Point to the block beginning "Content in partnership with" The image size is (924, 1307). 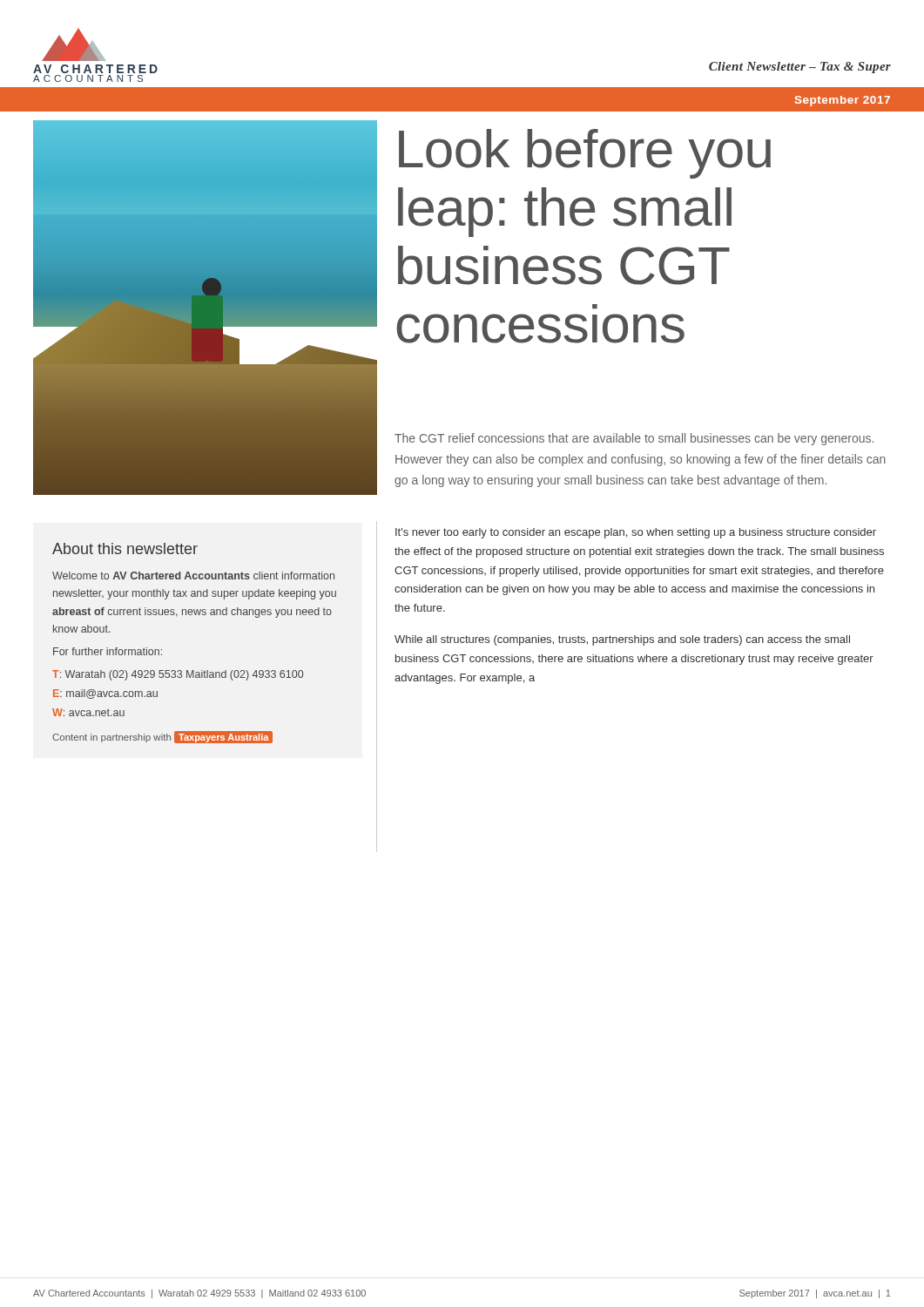coord(163,737)
